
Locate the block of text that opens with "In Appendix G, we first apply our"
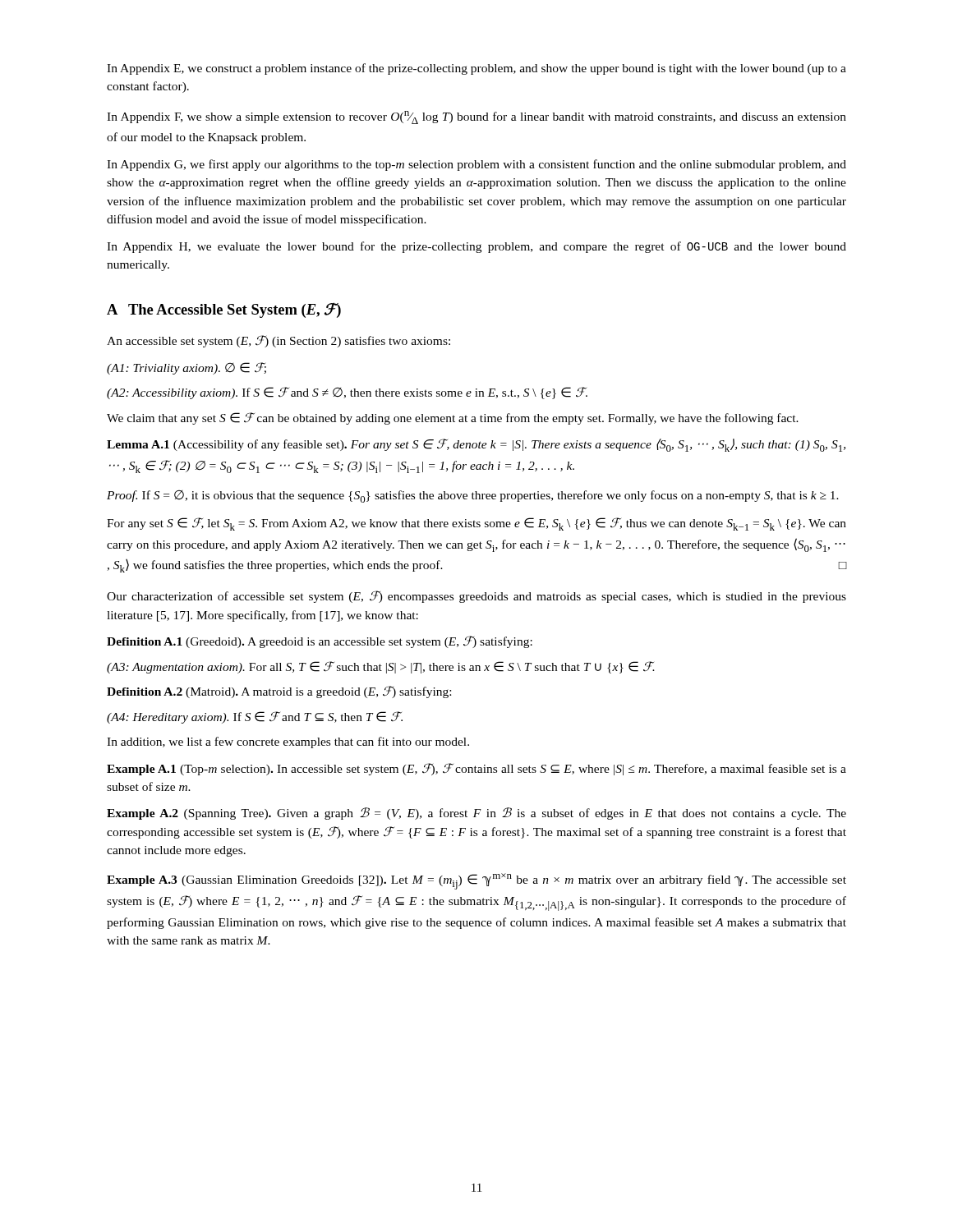[x=476, y=191]
